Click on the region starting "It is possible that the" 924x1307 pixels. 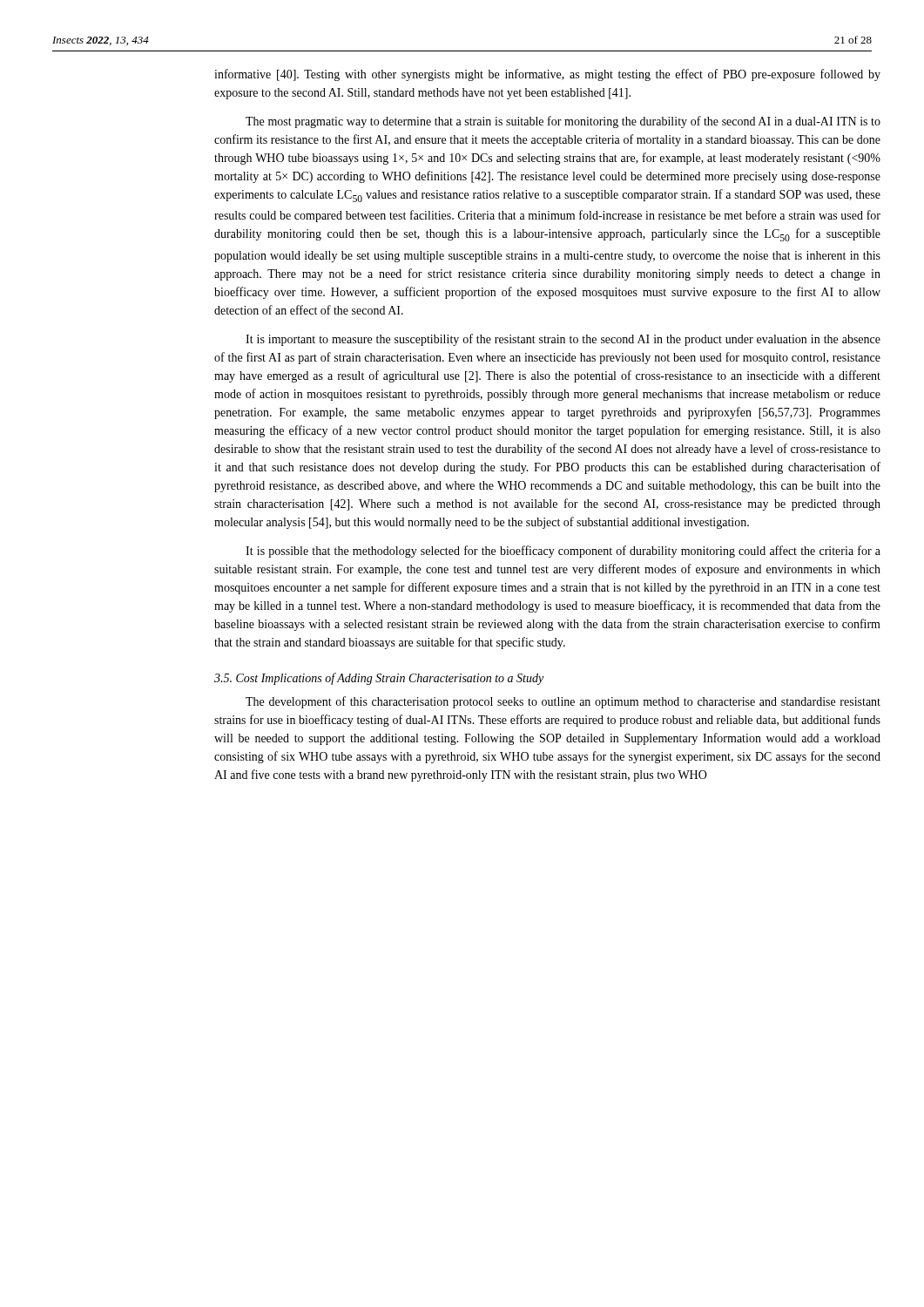547,597
